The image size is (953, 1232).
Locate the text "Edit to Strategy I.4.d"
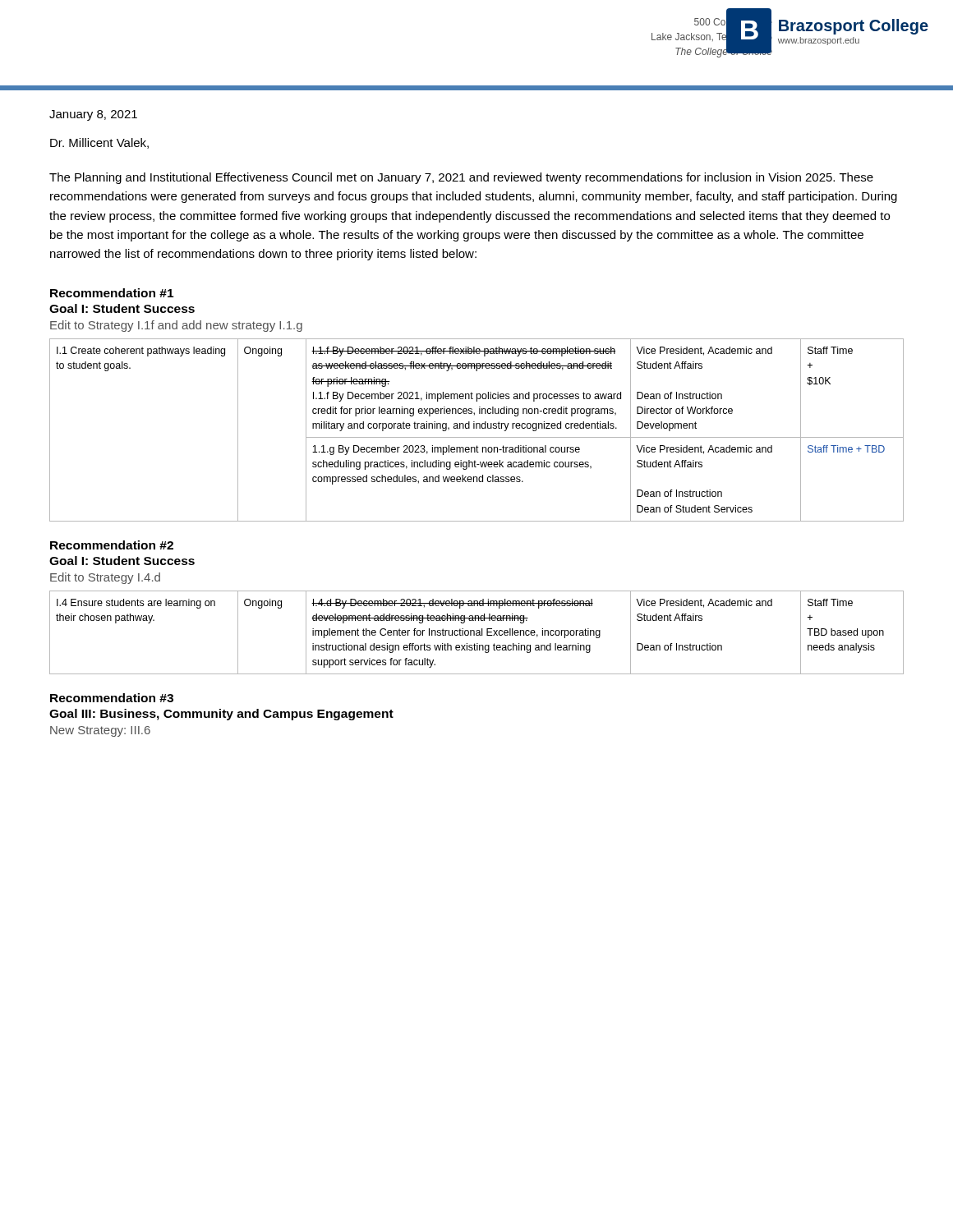(x=105, y=577)
